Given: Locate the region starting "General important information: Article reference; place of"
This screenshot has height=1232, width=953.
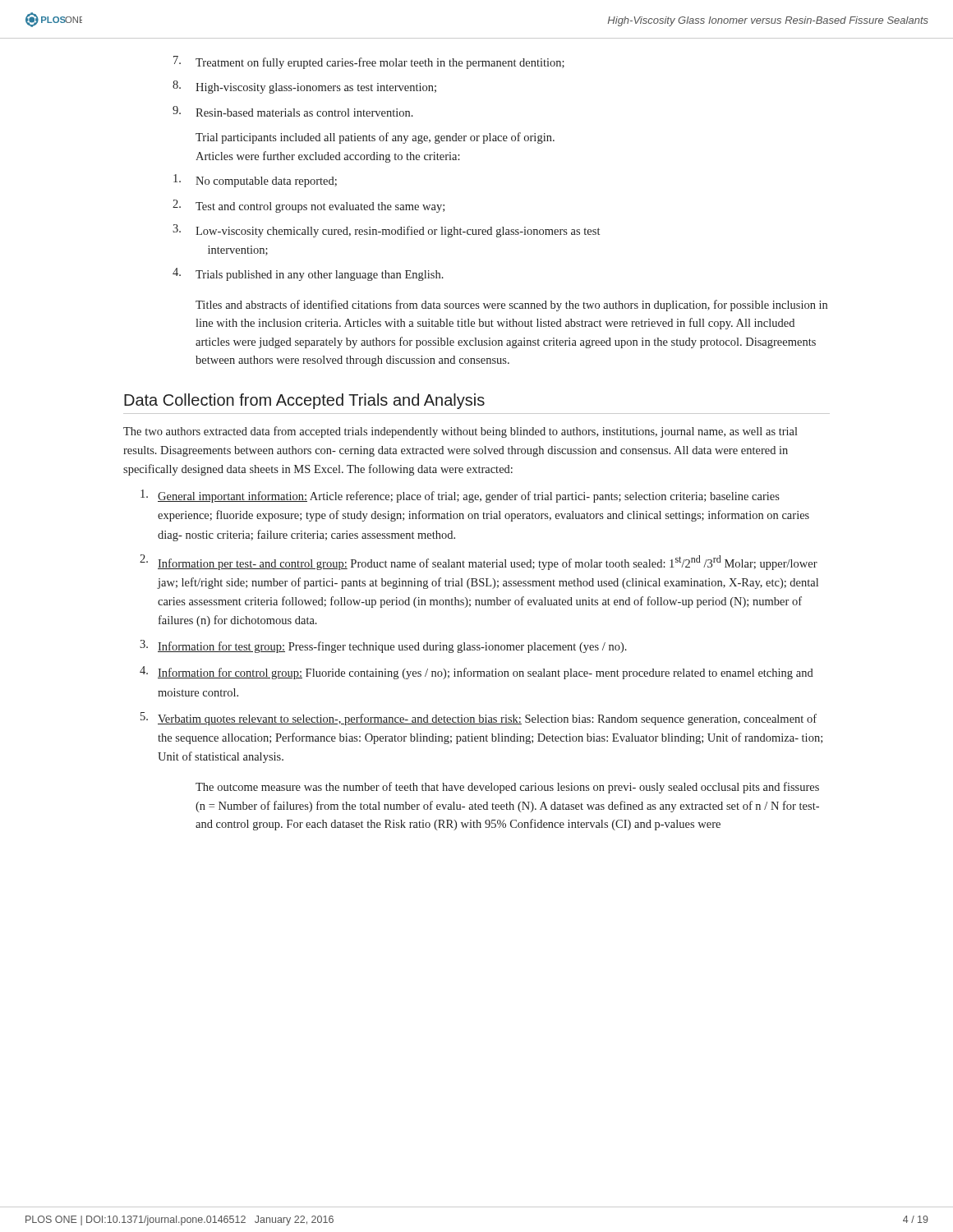Looking at the screenshot, I should (x=485, y=516).
